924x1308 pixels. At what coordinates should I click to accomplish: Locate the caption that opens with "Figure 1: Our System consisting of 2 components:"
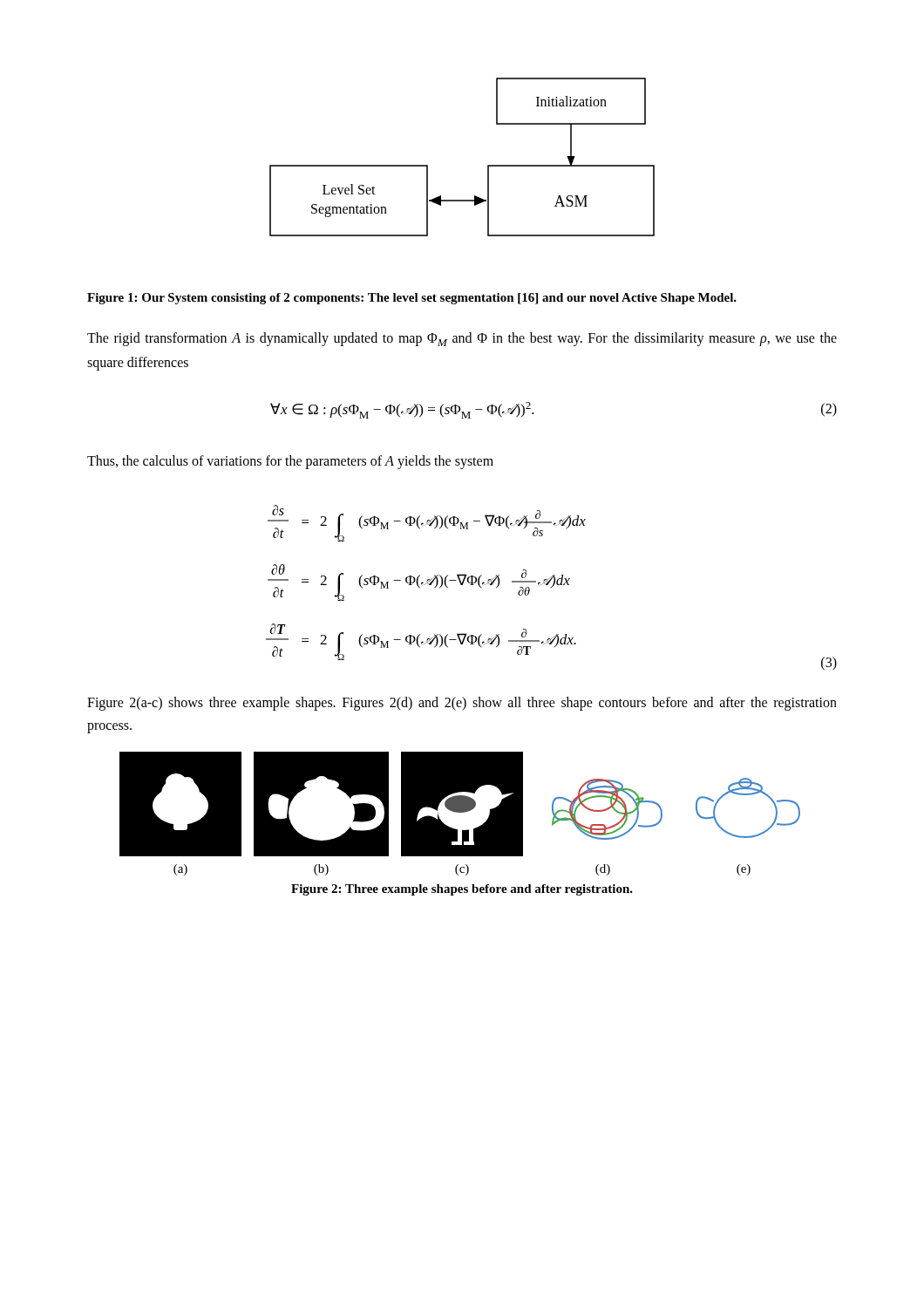coord(412,297)
